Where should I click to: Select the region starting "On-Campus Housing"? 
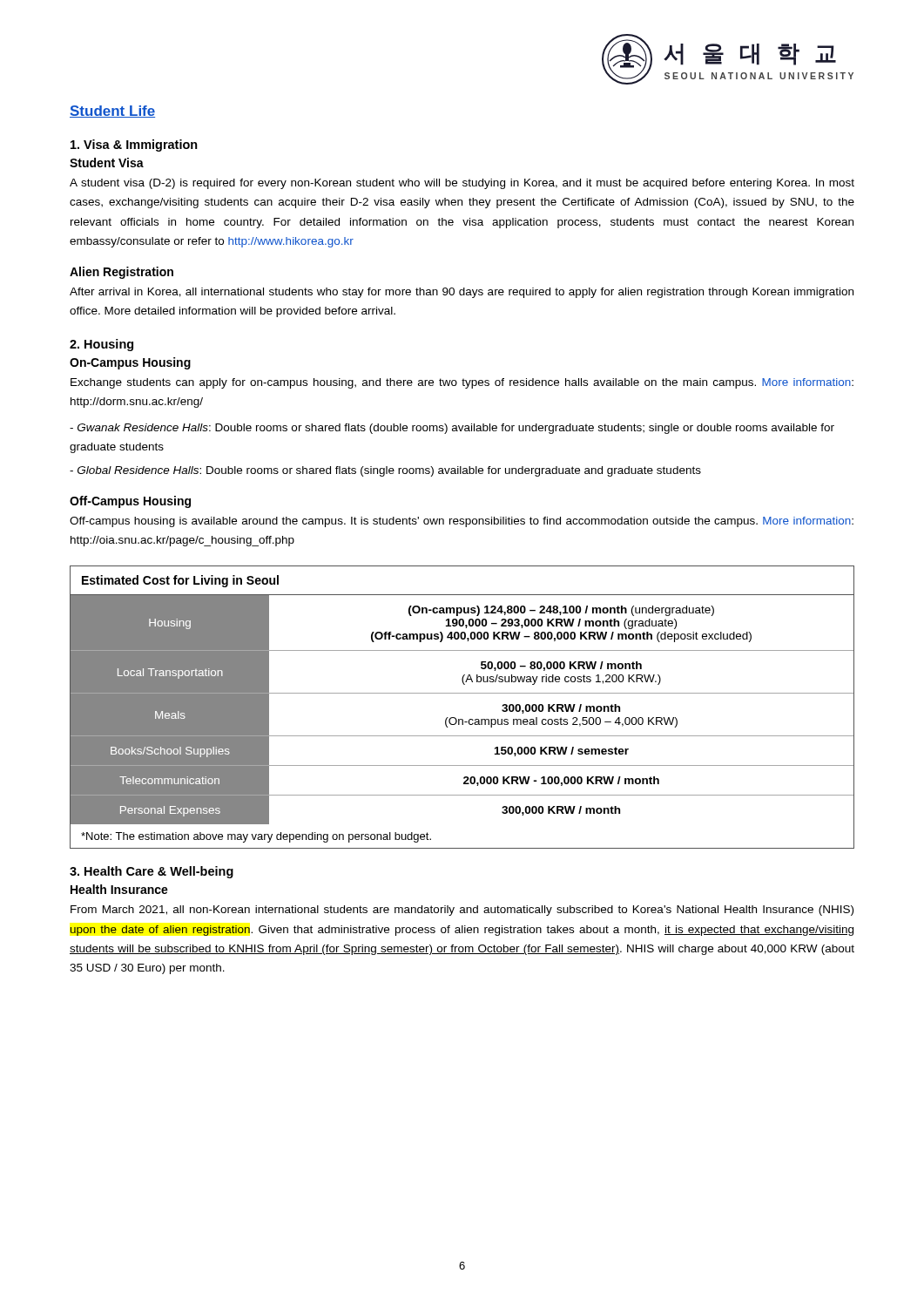point(130,362)
